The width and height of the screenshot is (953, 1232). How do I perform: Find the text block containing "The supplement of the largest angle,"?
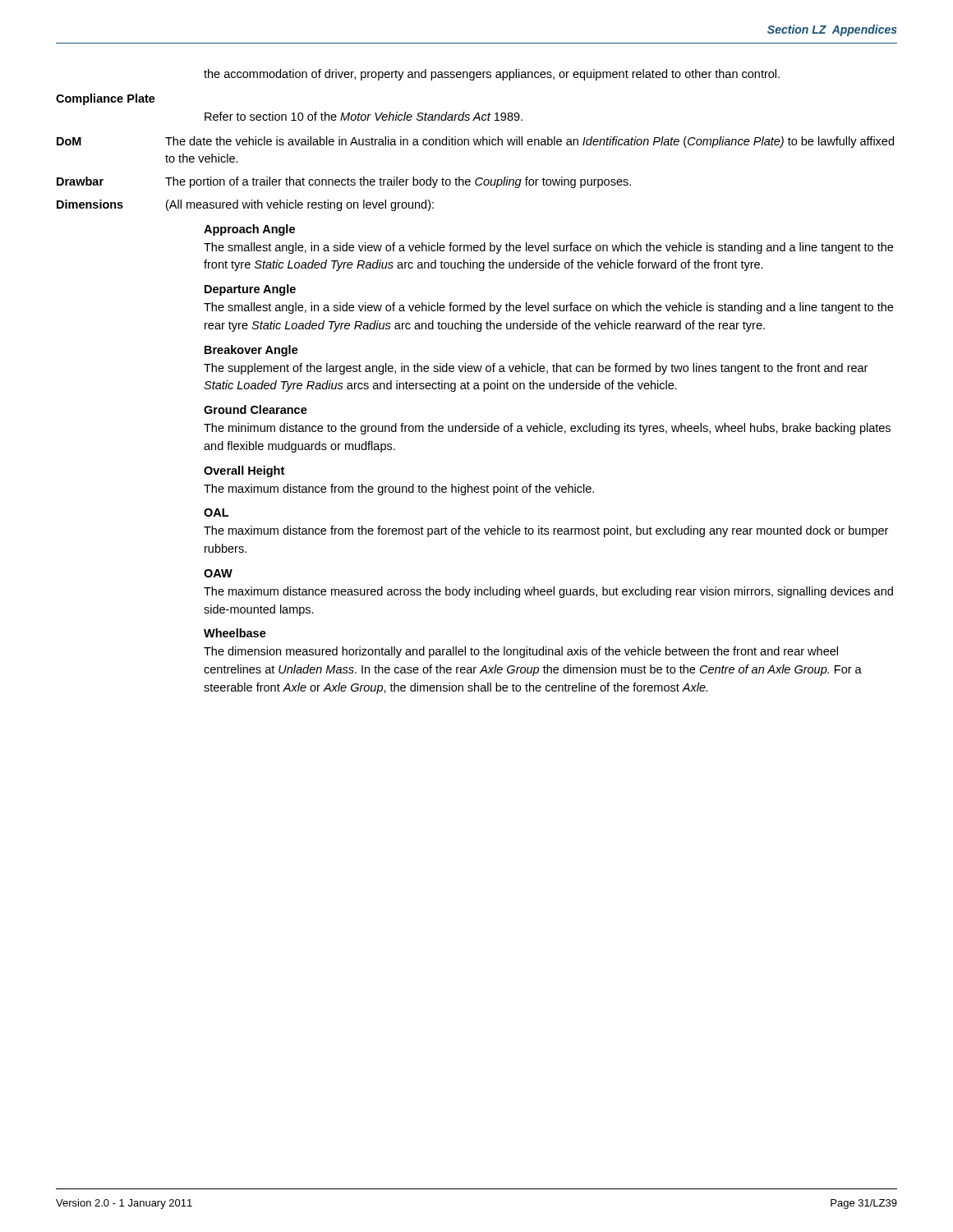(x=536, y=376)
